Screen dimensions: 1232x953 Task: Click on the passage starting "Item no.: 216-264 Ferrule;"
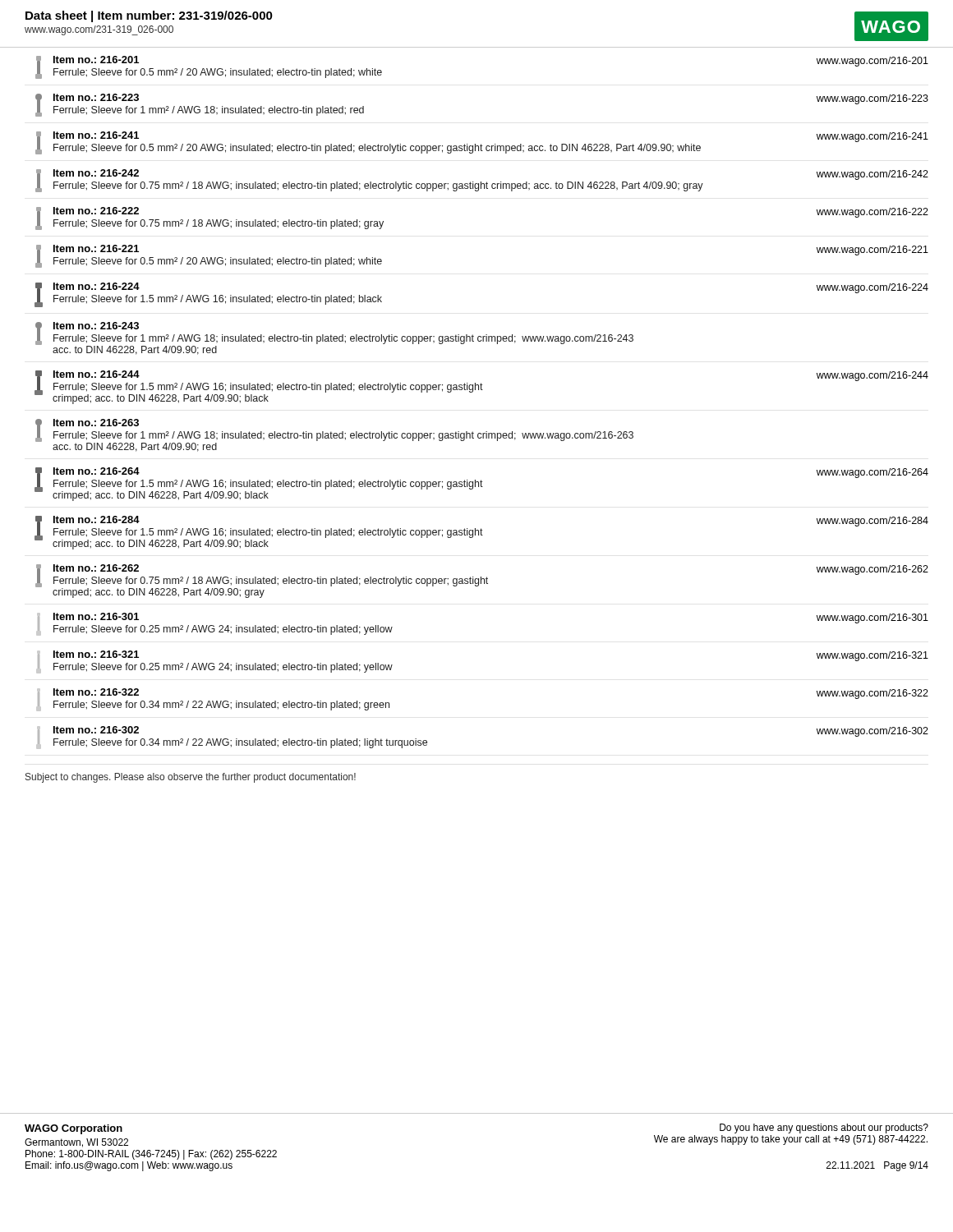point(476,483)
